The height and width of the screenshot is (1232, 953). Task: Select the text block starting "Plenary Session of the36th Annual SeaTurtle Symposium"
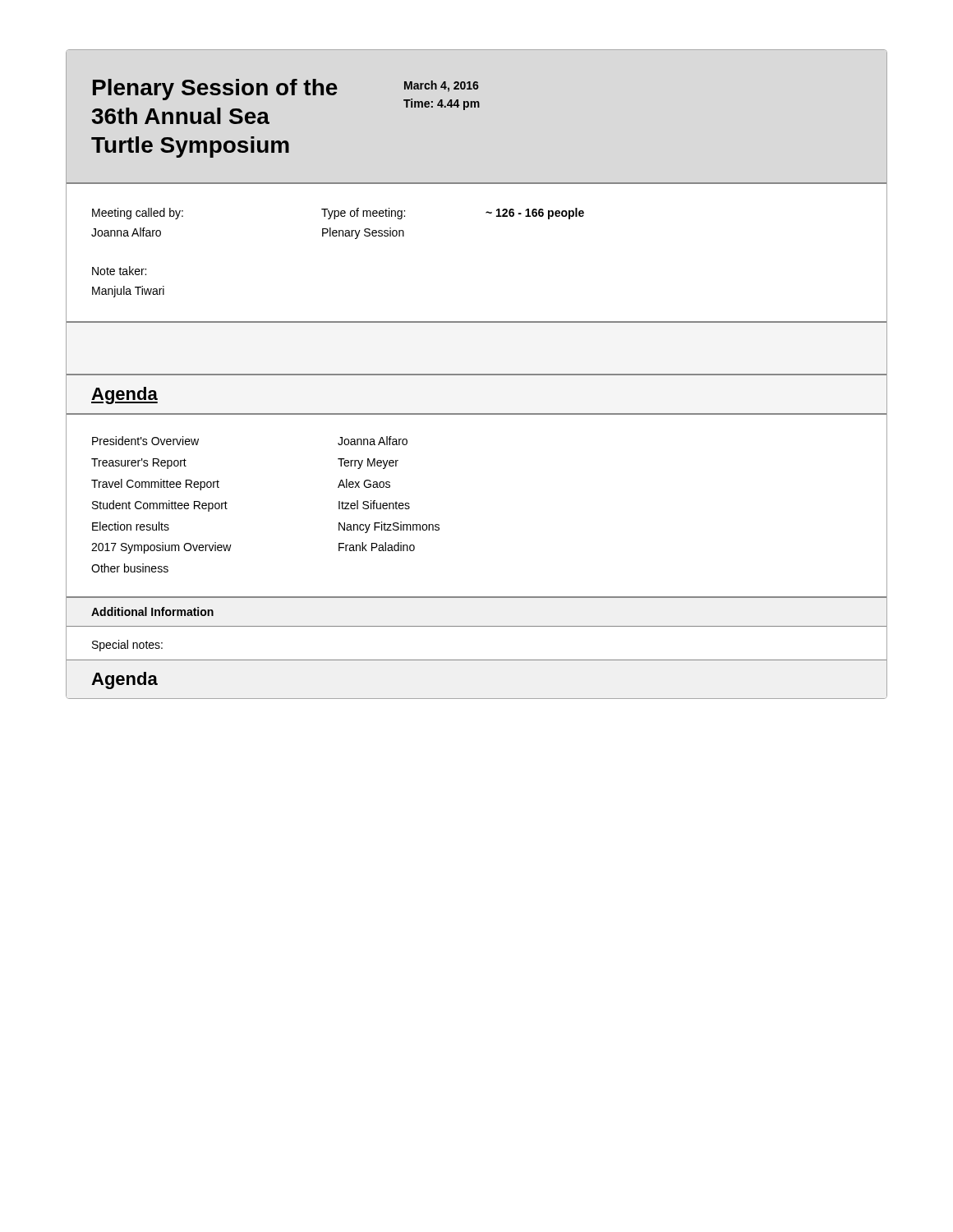[x=215, y=116]
